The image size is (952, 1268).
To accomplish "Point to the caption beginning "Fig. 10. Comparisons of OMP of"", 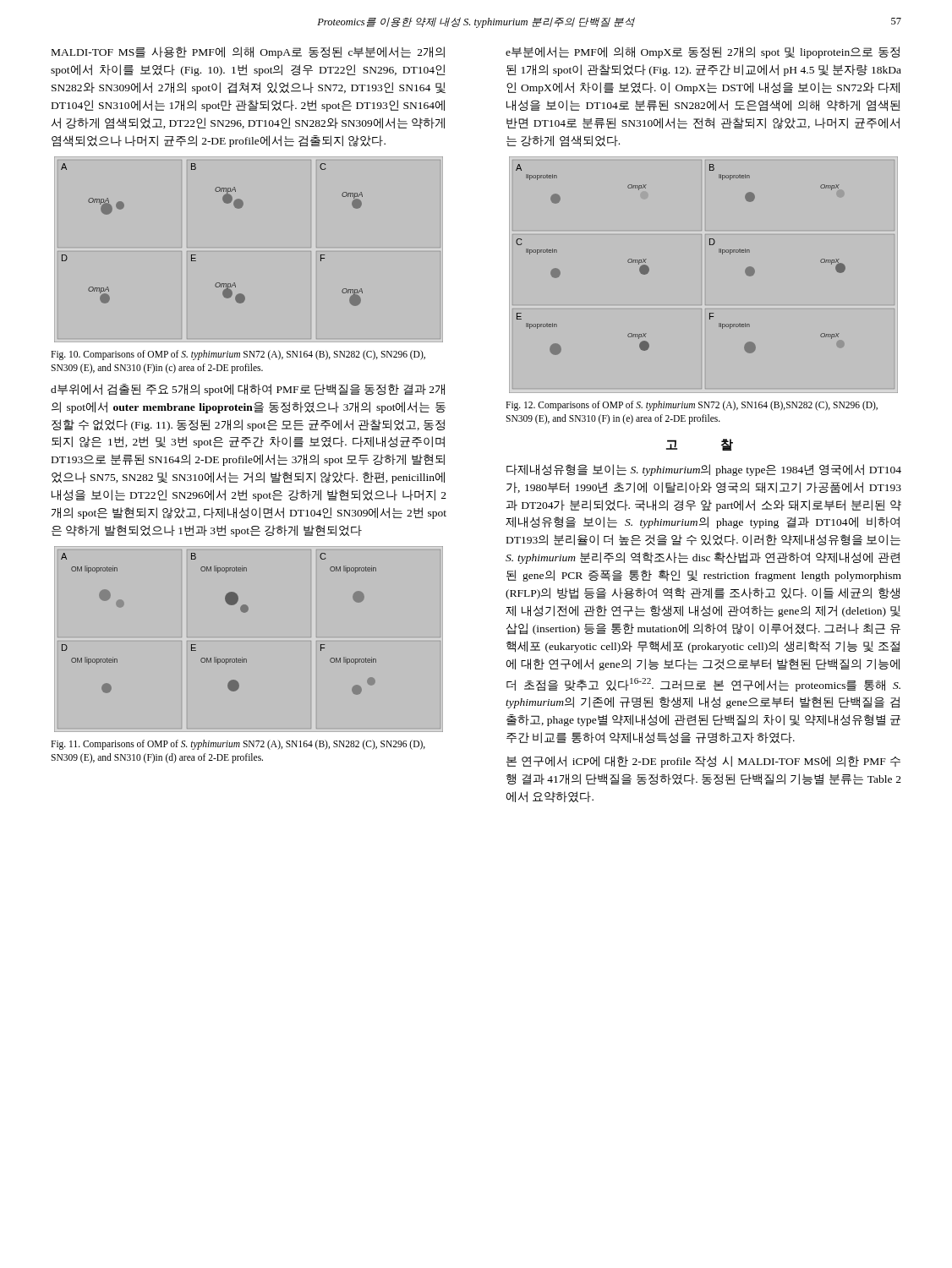I will pos(238,361).
